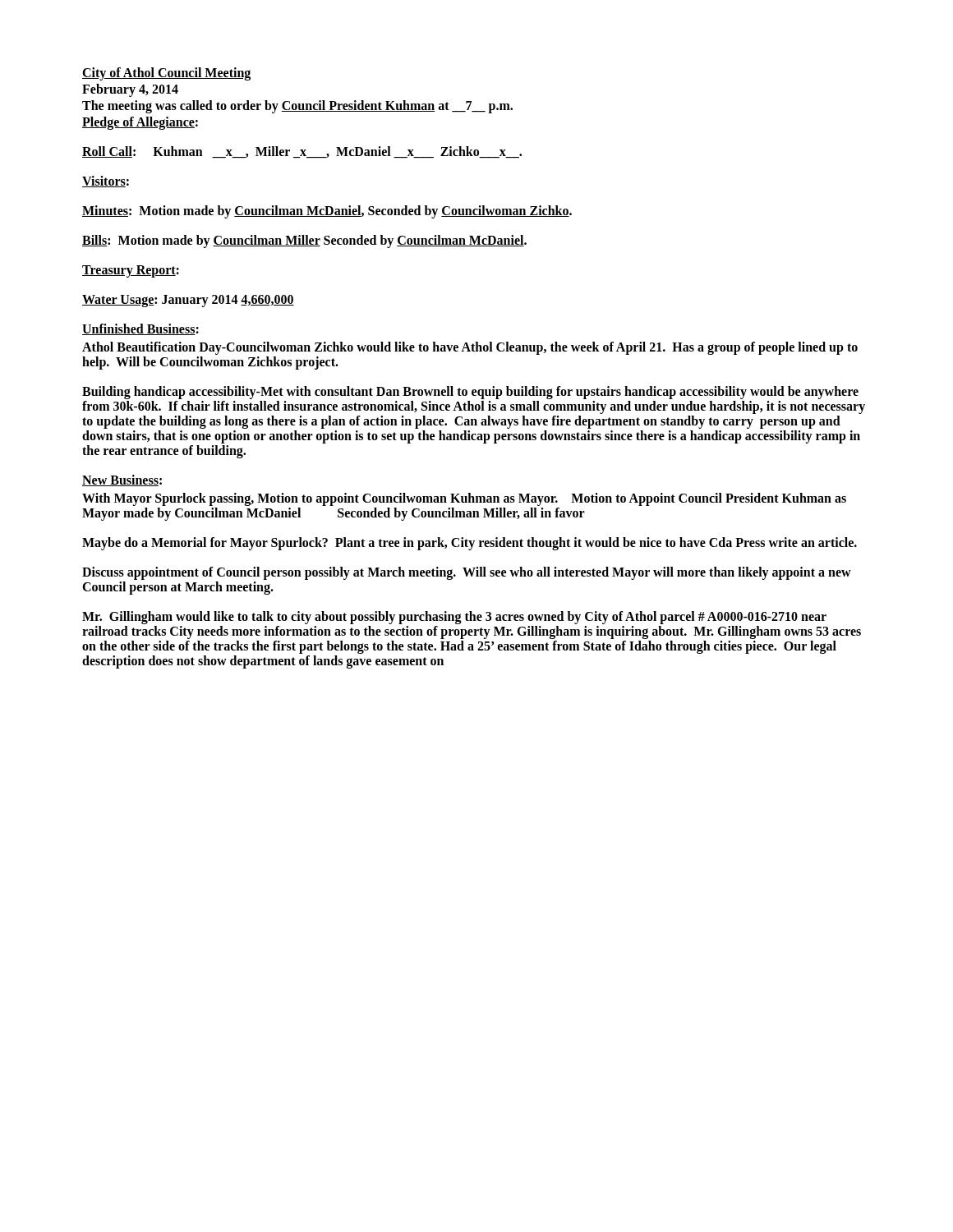Find the block on this page that starts "Athol Beautification Day-Councilwoman"
The image size is (953, 1232).
click(470, 354)
